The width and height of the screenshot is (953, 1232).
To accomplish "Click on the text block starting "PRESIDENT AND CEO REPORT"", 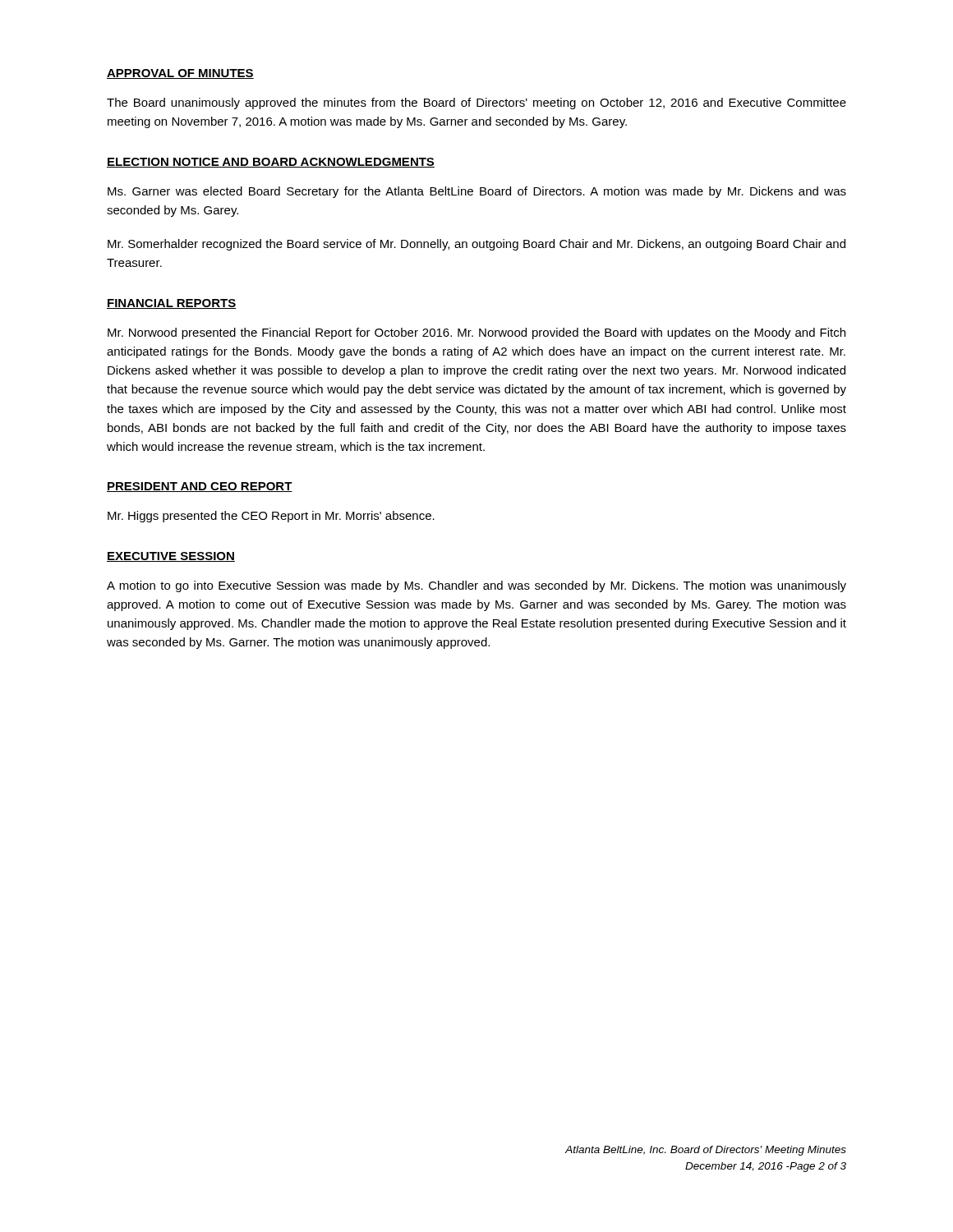I will click(199, 486).
